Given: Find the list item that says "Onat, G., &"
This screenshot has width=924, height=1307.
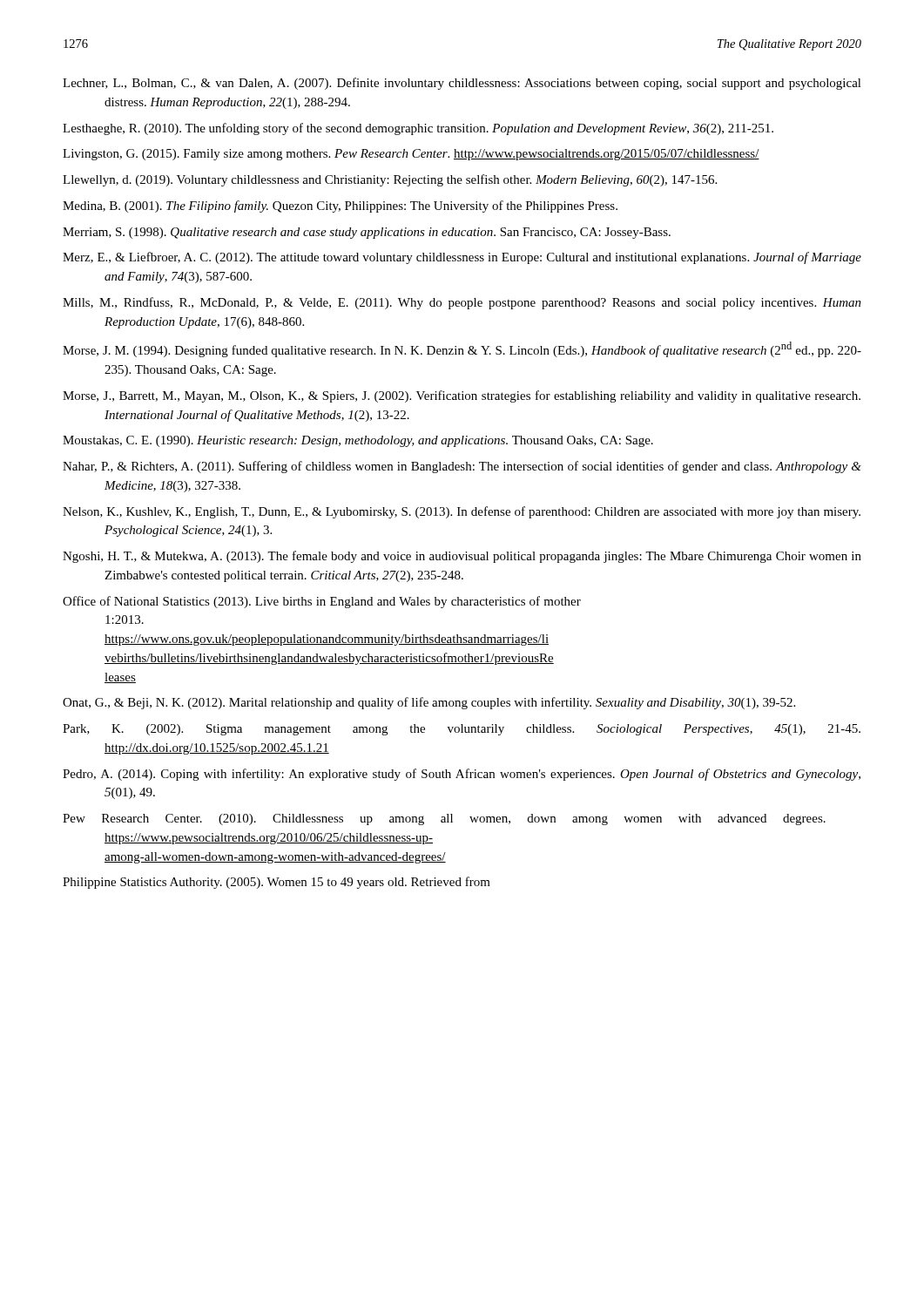Looking at the screenshot, I should tap(429, 703).
